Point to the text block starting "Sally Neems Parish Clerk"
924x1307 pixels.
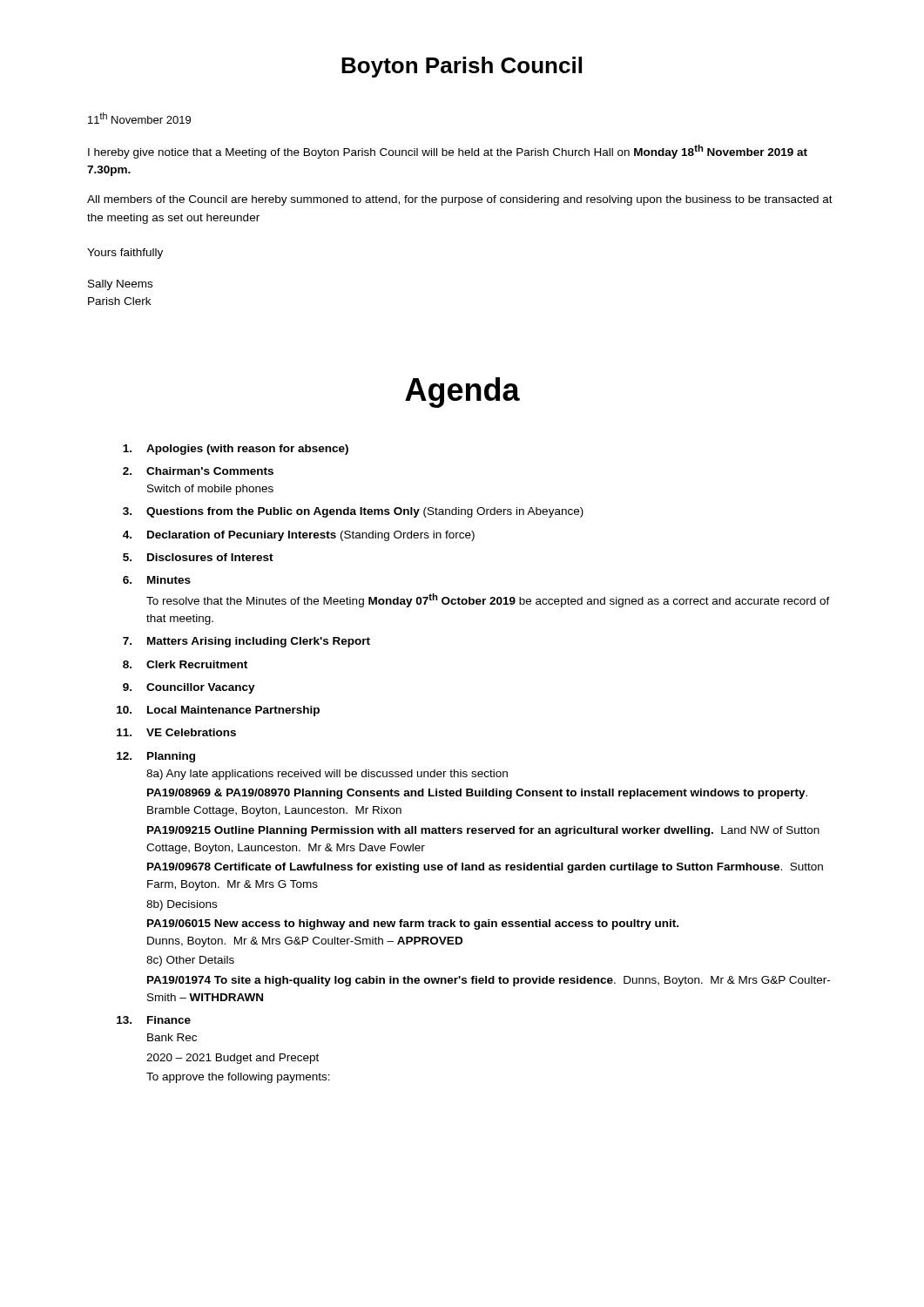[x=120, y=293]
